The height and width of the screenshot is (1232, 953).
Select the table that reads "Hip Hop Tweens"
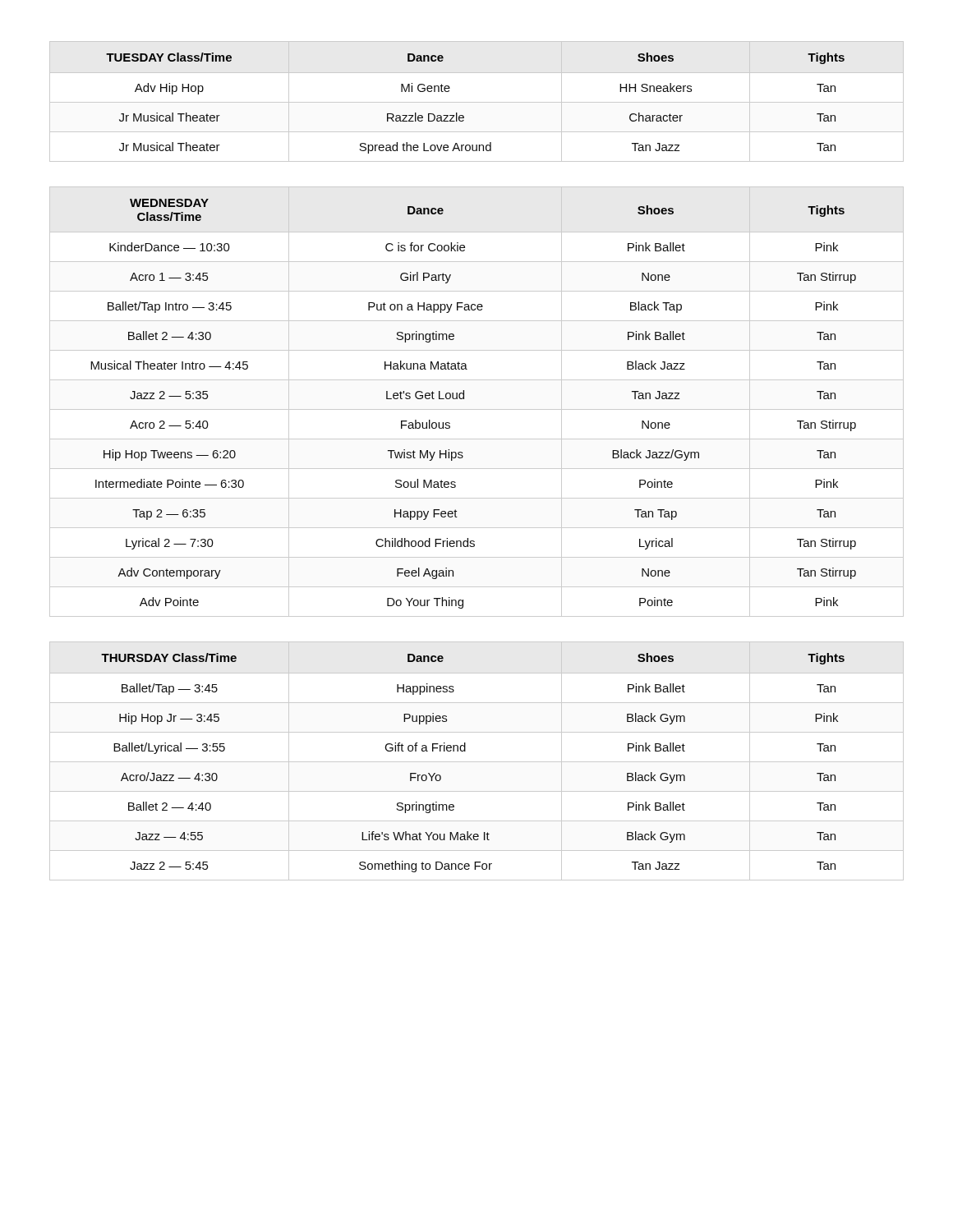coord(476,402)
